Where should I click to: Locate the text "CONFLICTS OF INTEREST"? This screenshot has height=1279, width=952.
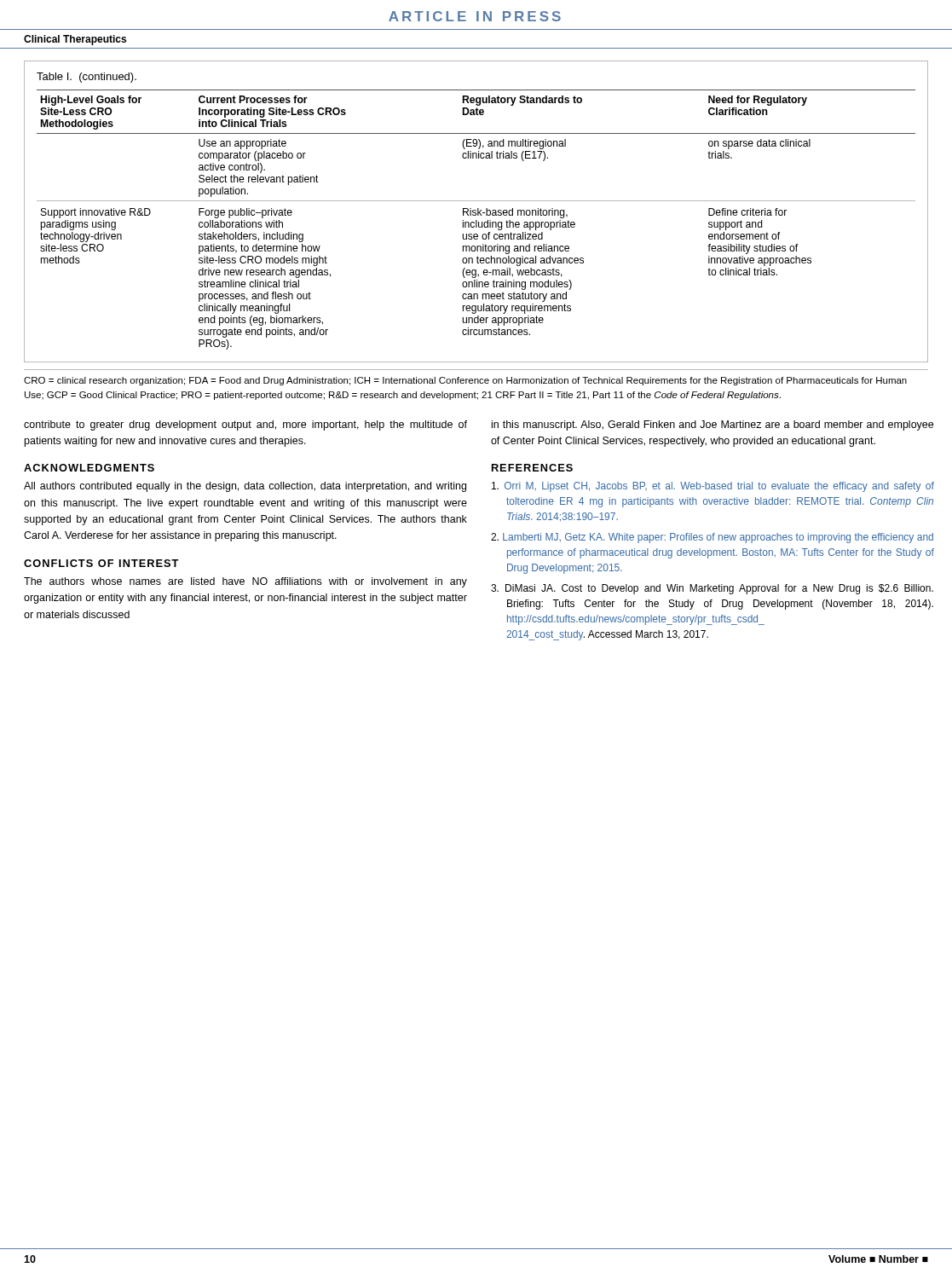click(x=102, y=563)
